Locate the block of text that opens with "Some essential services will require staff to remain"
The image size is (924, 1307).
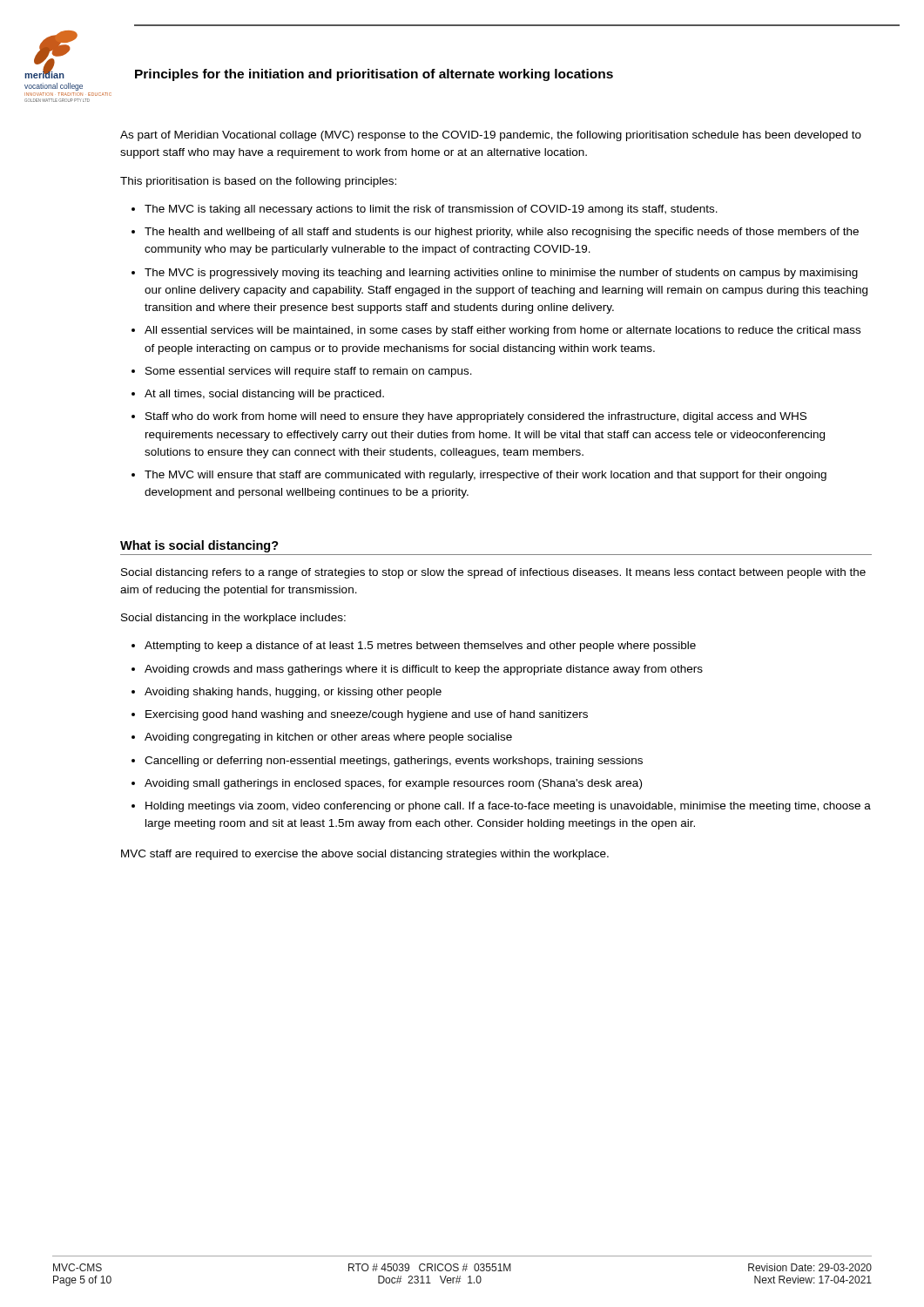click(x=308, y=371)
